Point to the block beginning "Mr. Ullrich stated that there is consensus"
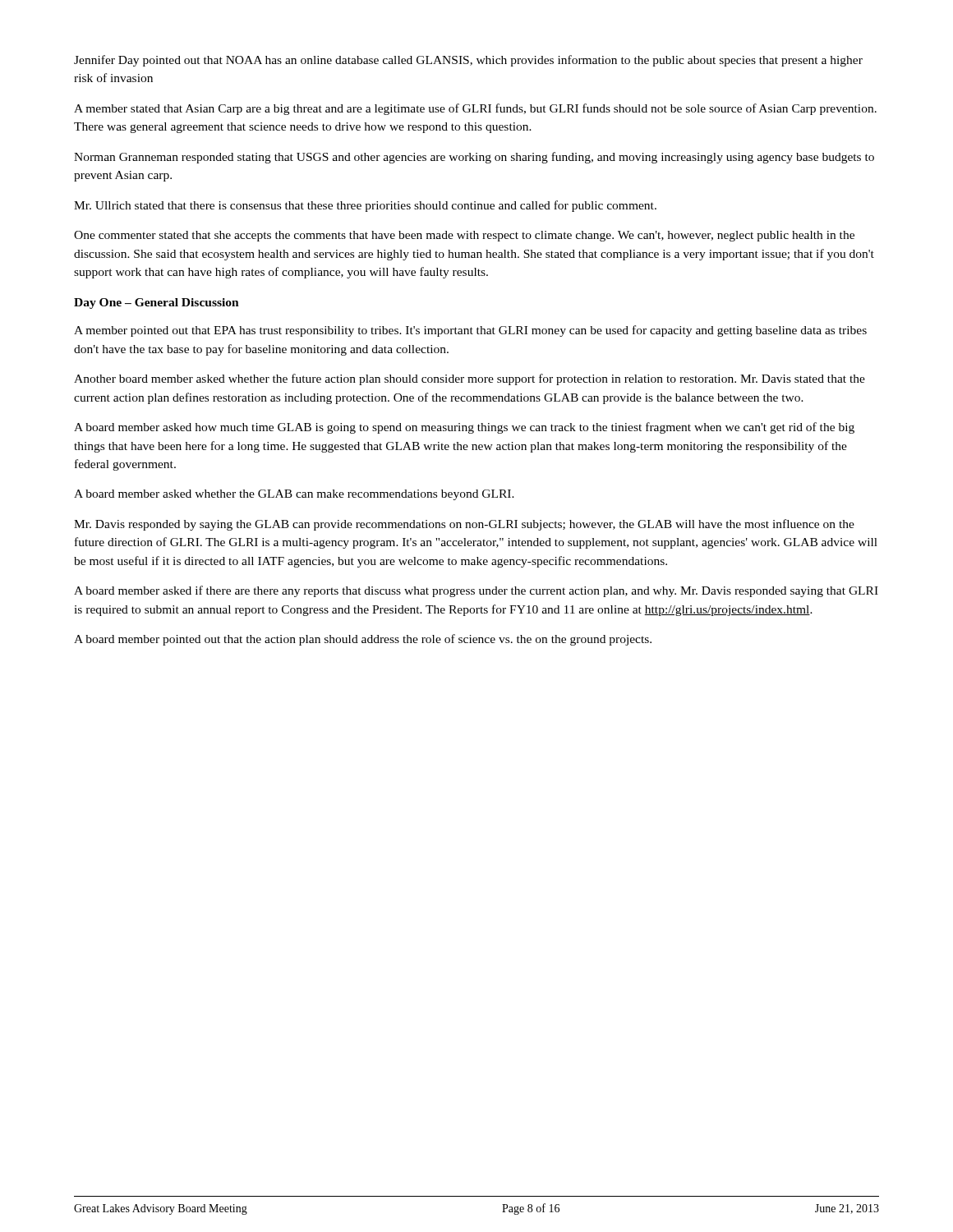953x1232 pixels. 366,205
